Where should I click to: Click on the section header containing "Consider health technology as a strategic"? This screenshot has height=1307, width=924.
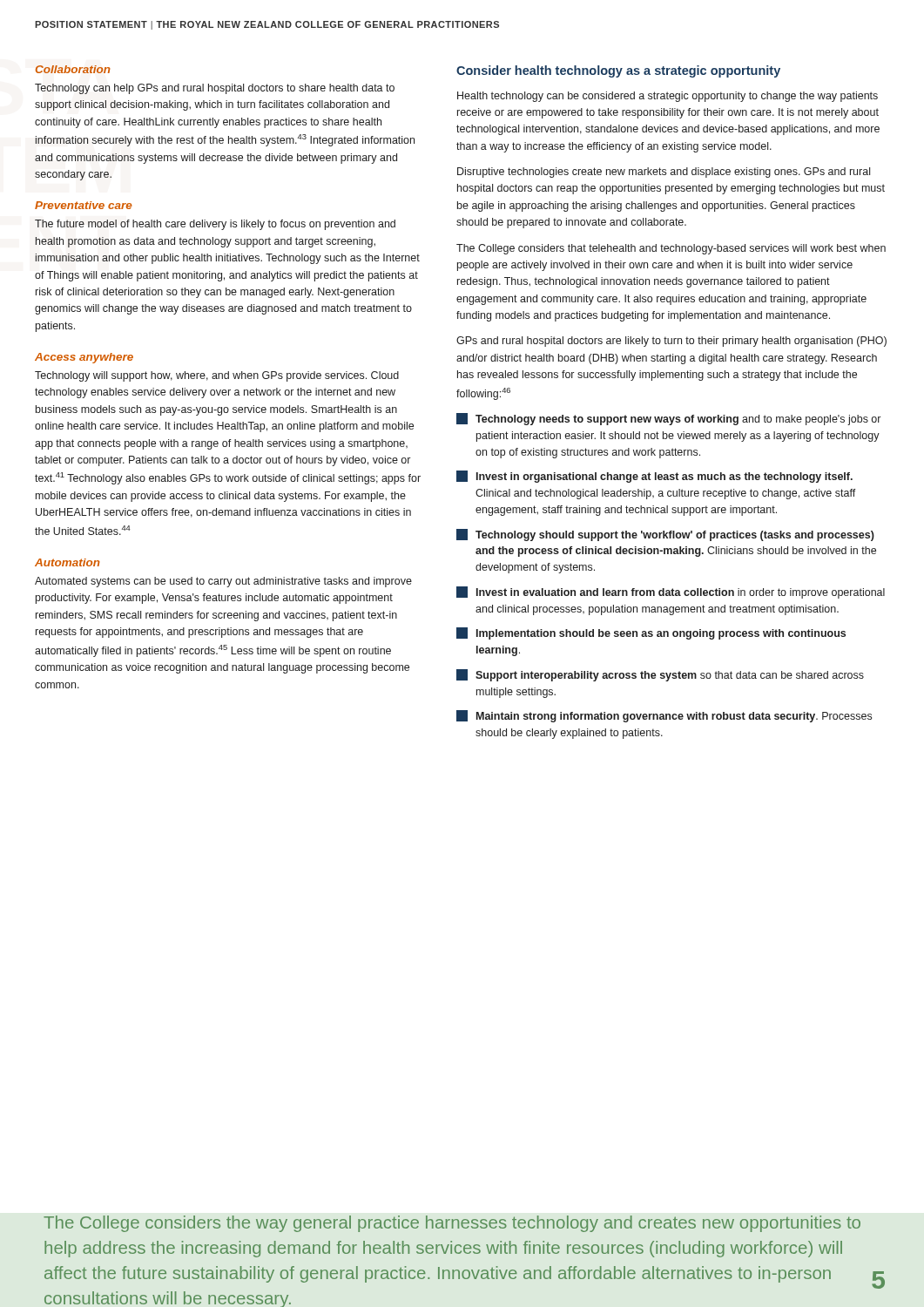[618, 71]
